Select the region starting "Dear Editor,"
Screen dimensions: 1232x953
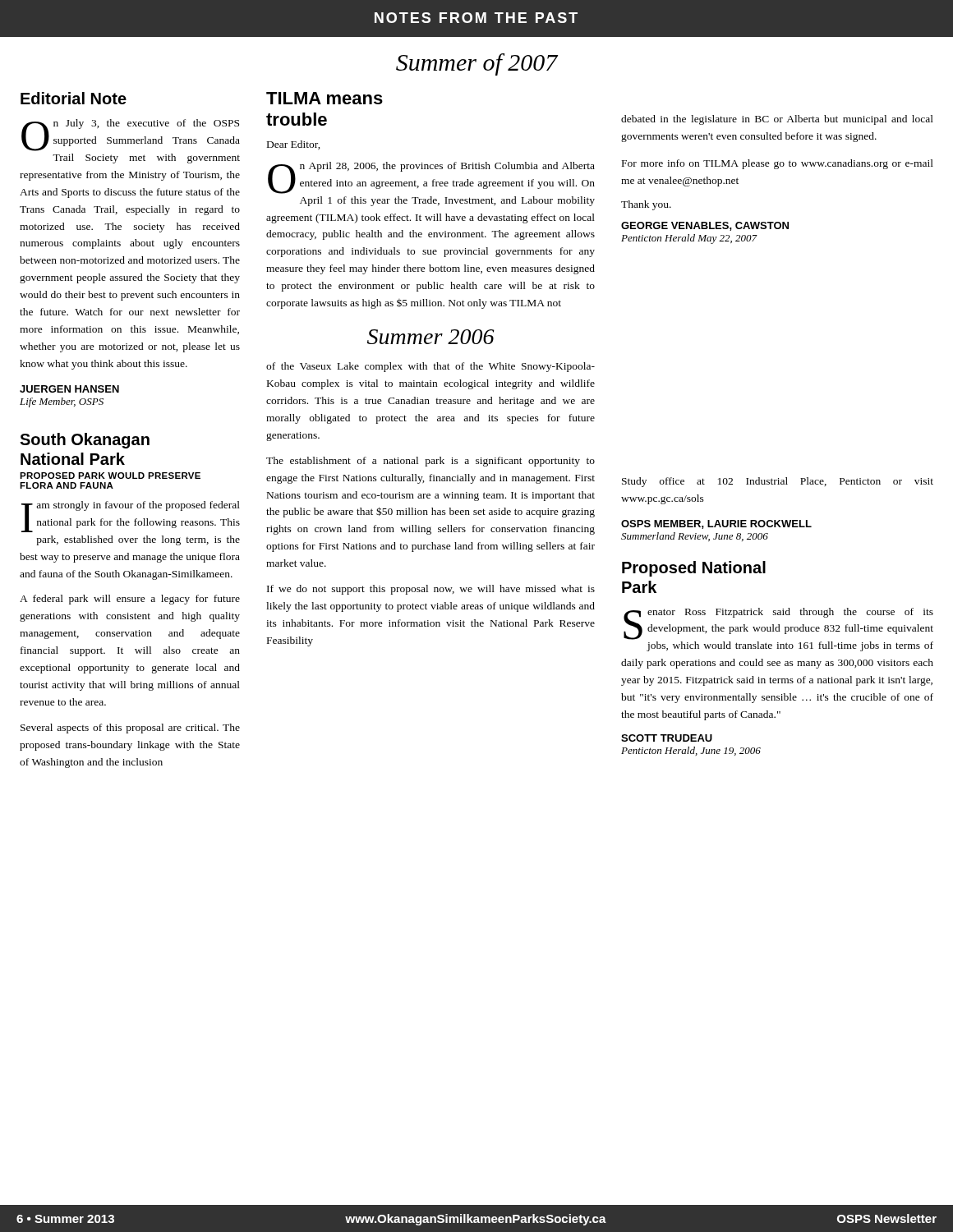293,144
